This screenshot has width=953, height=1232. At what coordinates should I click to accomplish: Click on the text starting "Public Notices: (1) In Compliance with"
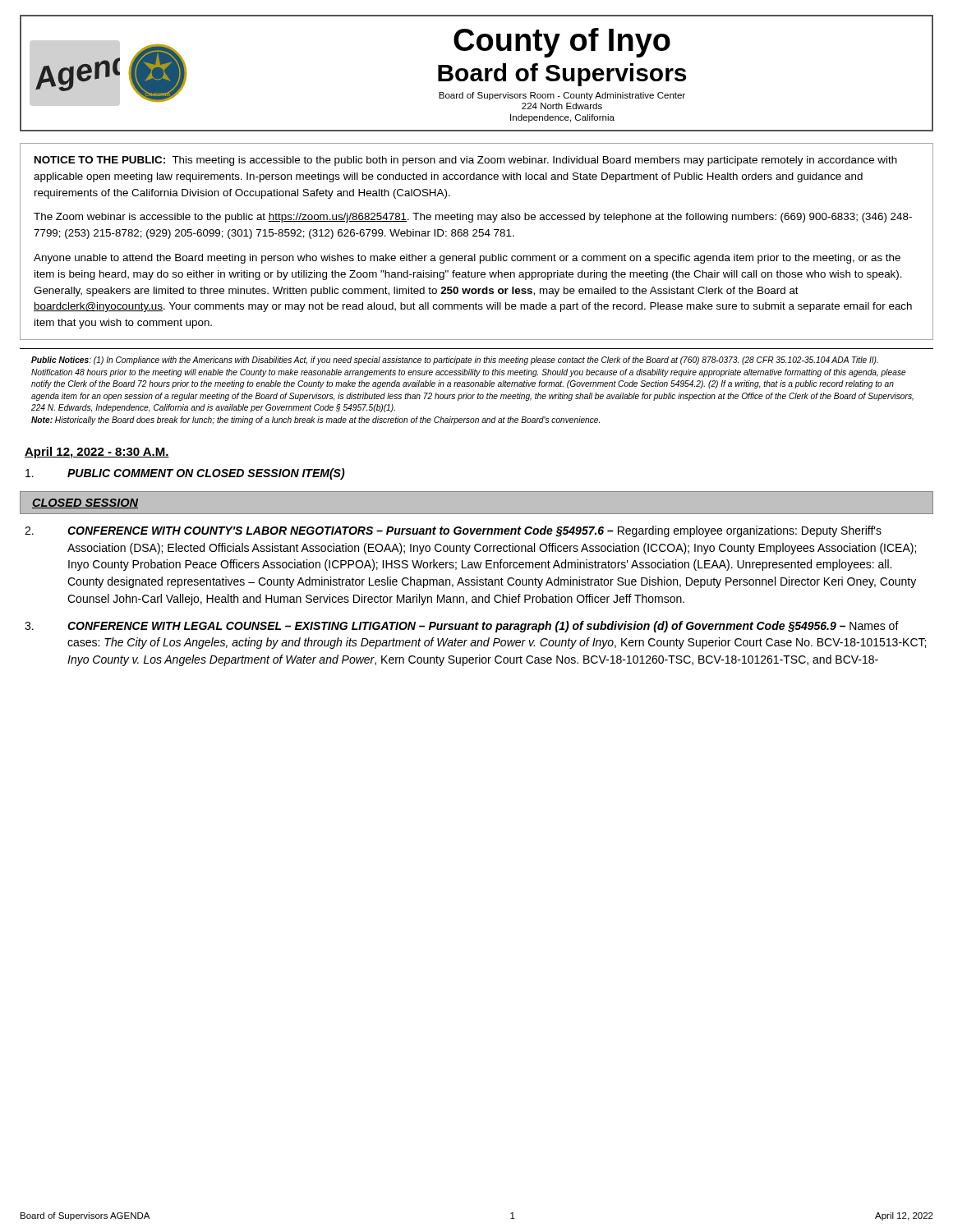click(x=473, y=390)
